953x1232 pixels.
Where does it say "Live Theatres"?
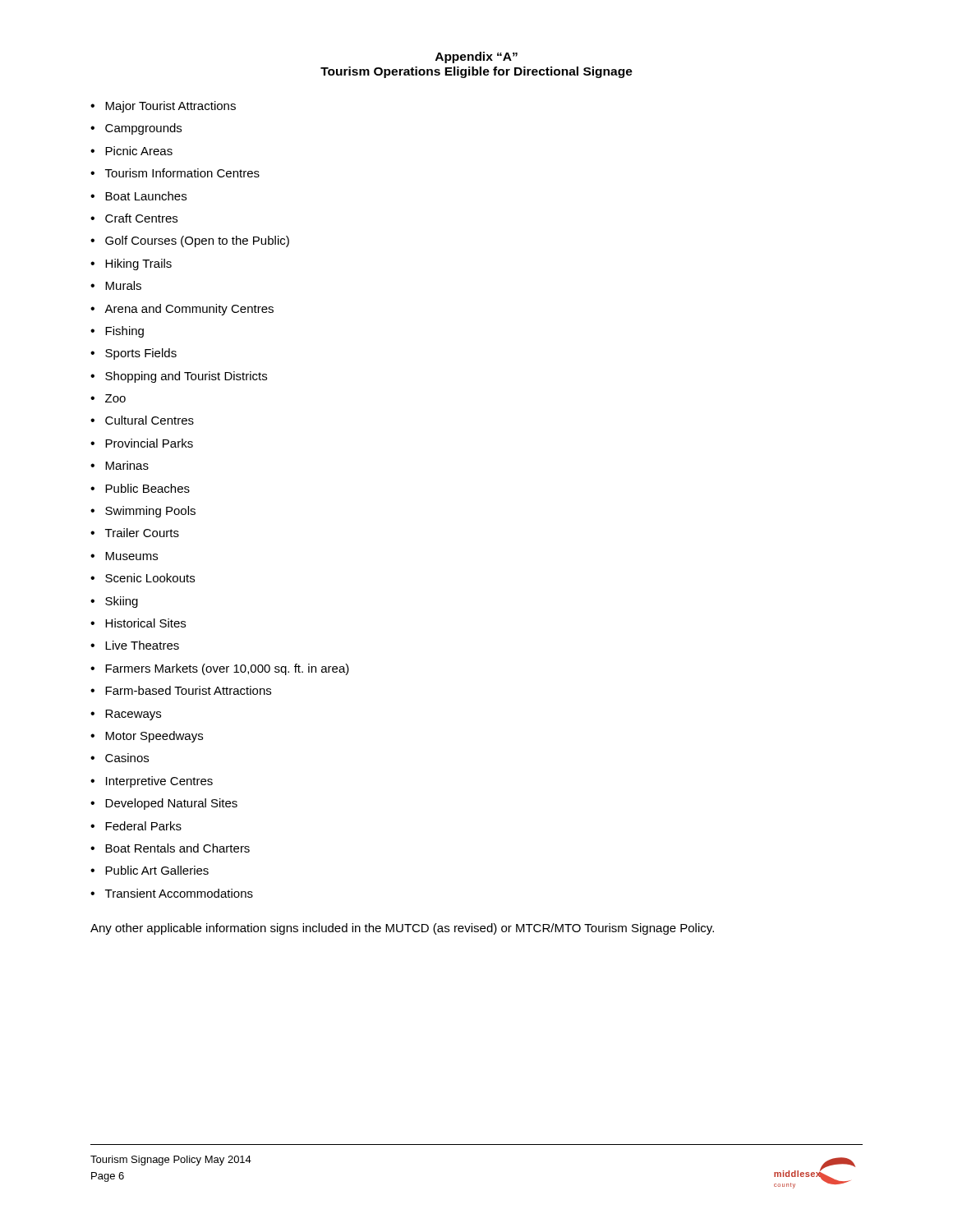pos(142,645)
